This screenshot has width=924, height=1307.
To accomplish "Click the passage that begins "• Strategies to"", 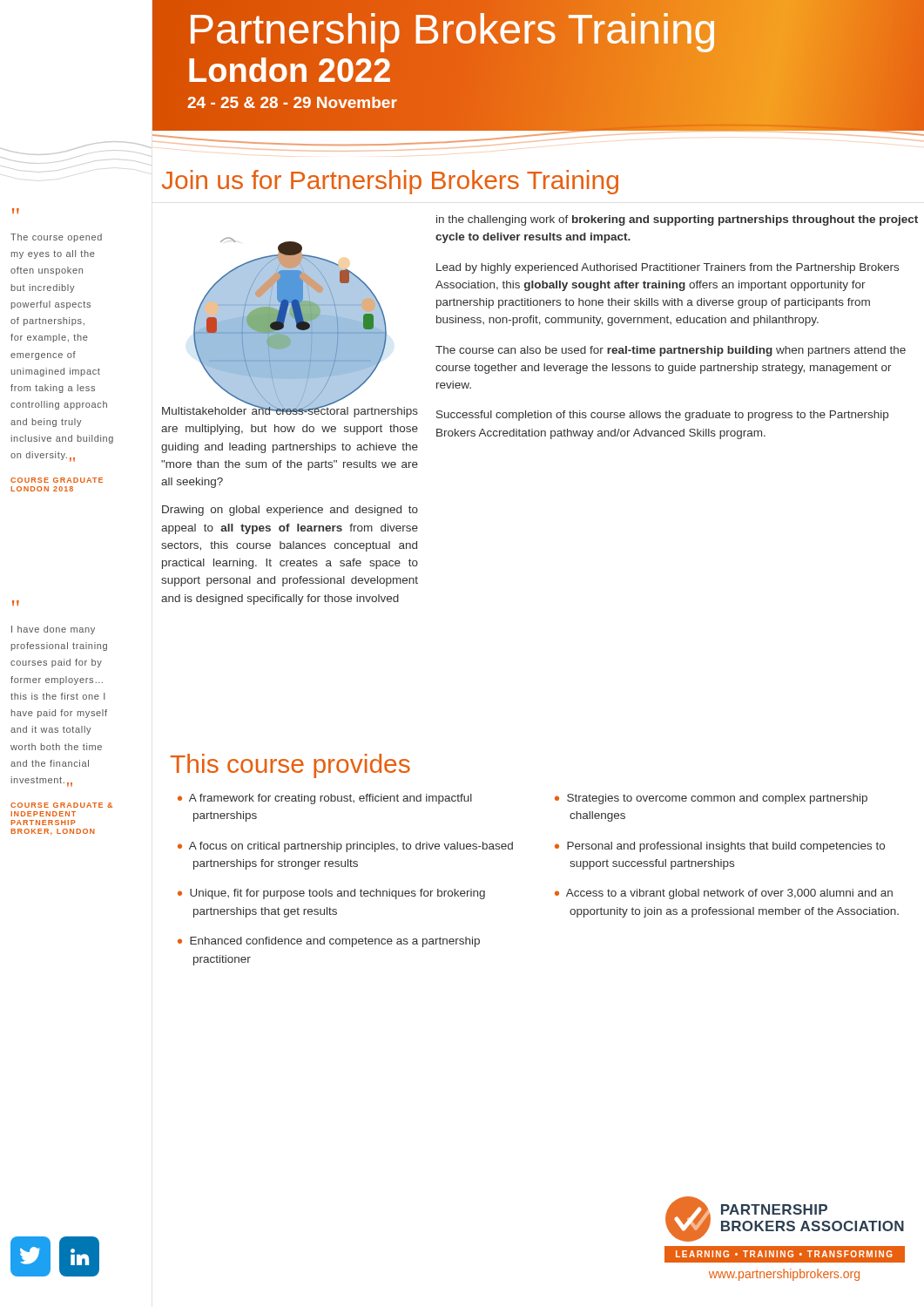I will point(711,806).
